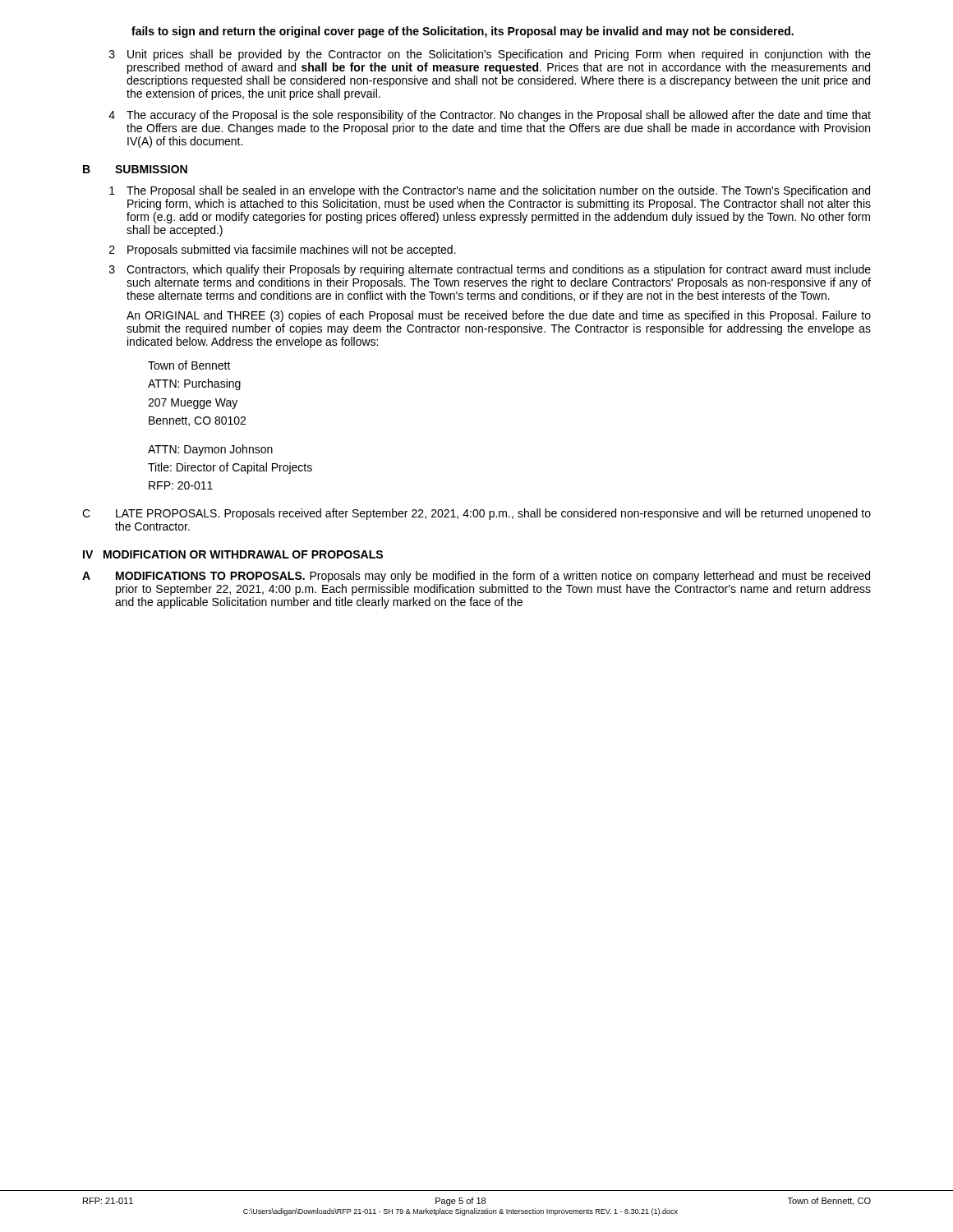Find the block on this page that starts "ATTN: Daymon Johnson"
953x1232 pixels.
point(230,467)
